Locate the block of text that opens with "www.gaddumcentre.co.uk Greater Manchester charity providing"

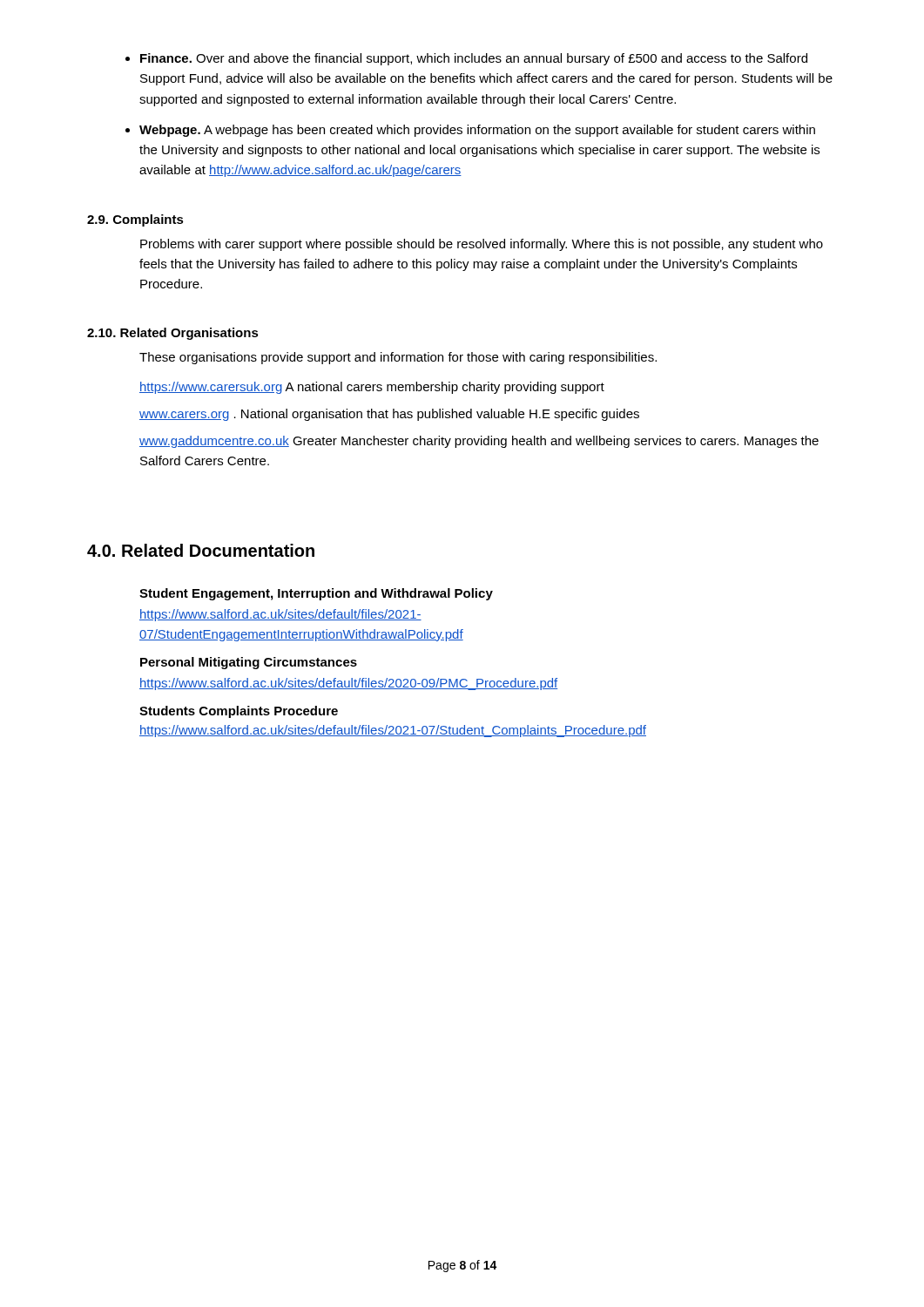point(479,451)
